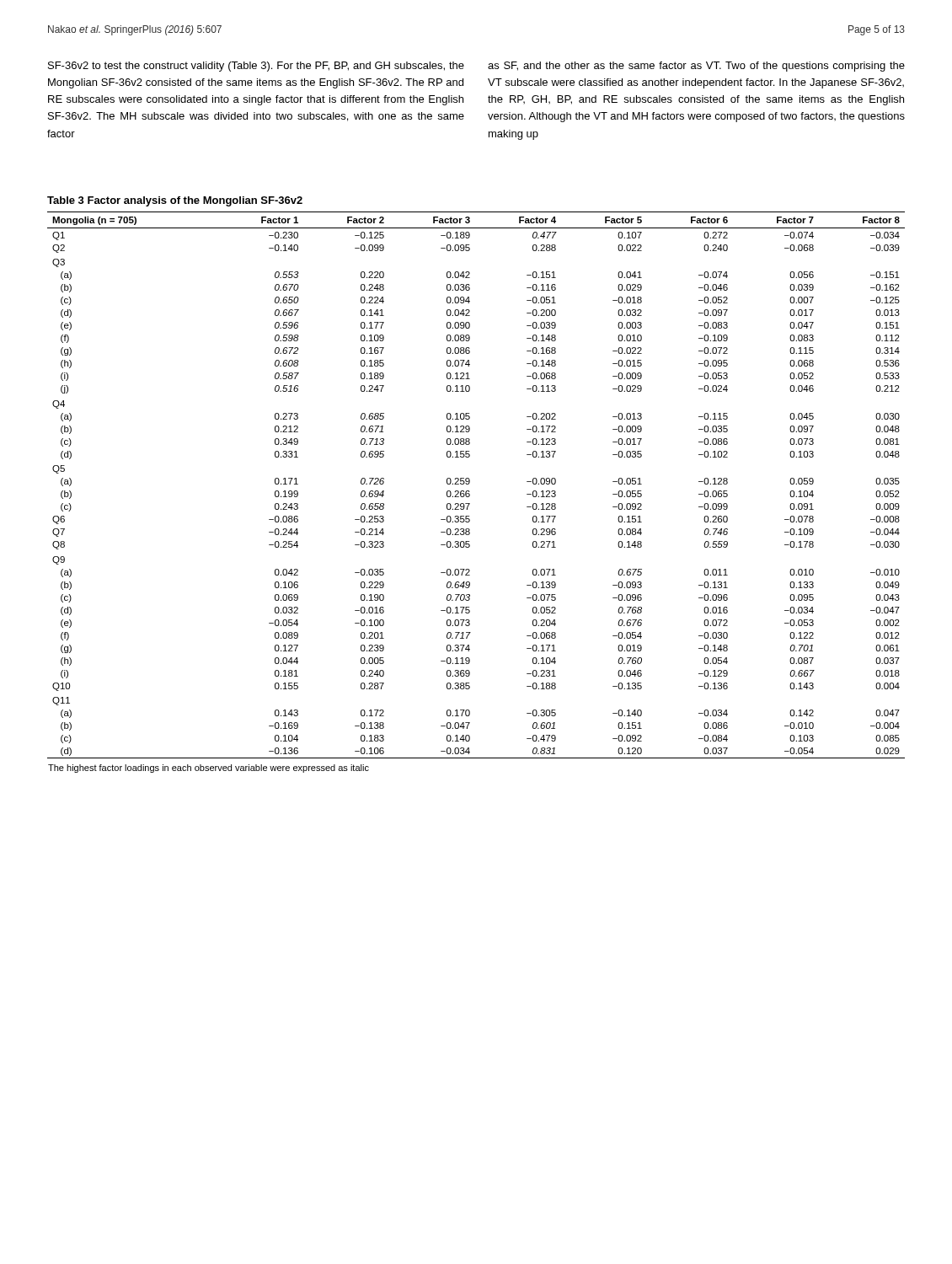Select the table that reads "Factor 3"

tap(476, 492)
